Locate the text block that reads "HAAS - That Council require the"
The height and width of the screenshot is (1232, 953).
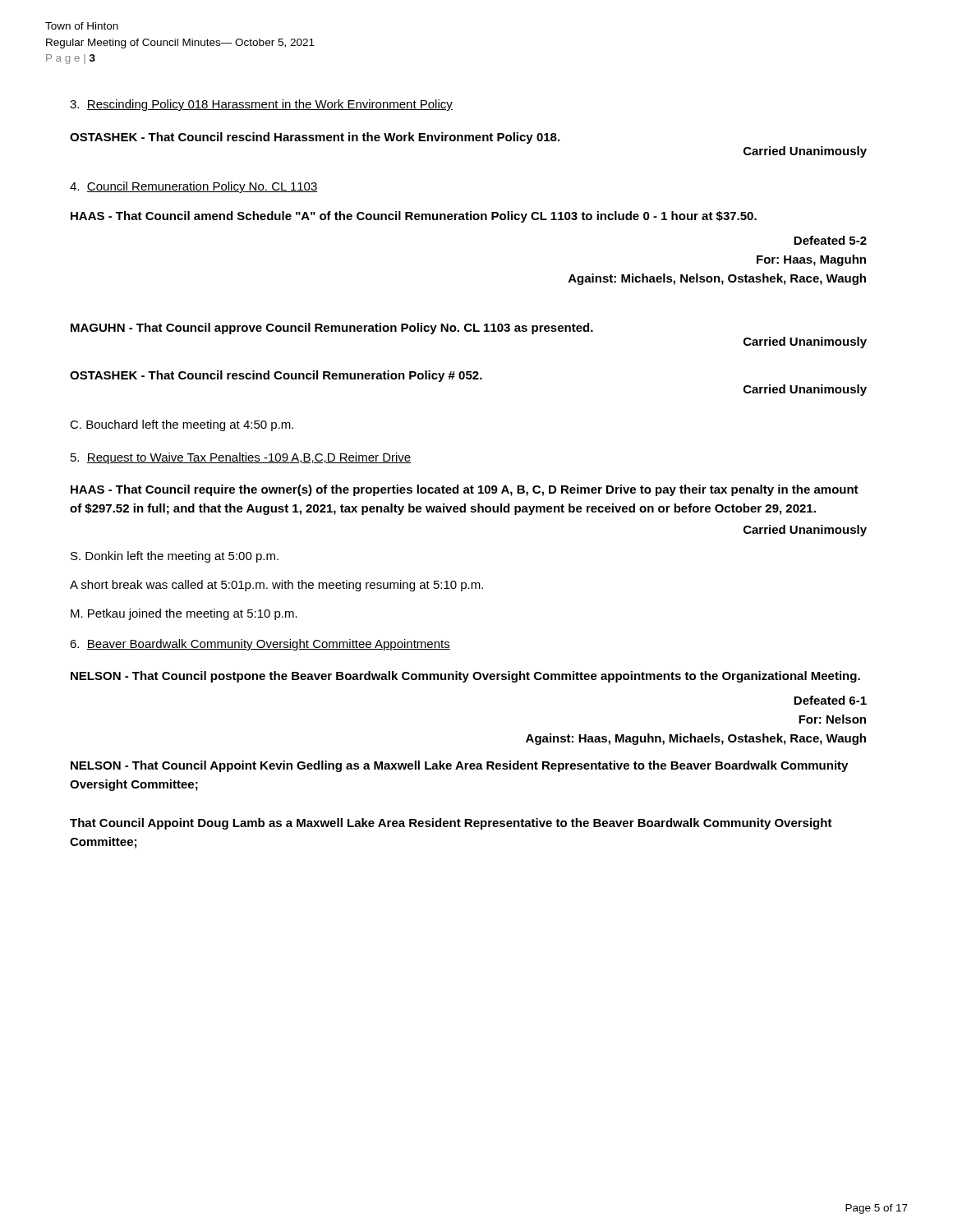(468, 510)
